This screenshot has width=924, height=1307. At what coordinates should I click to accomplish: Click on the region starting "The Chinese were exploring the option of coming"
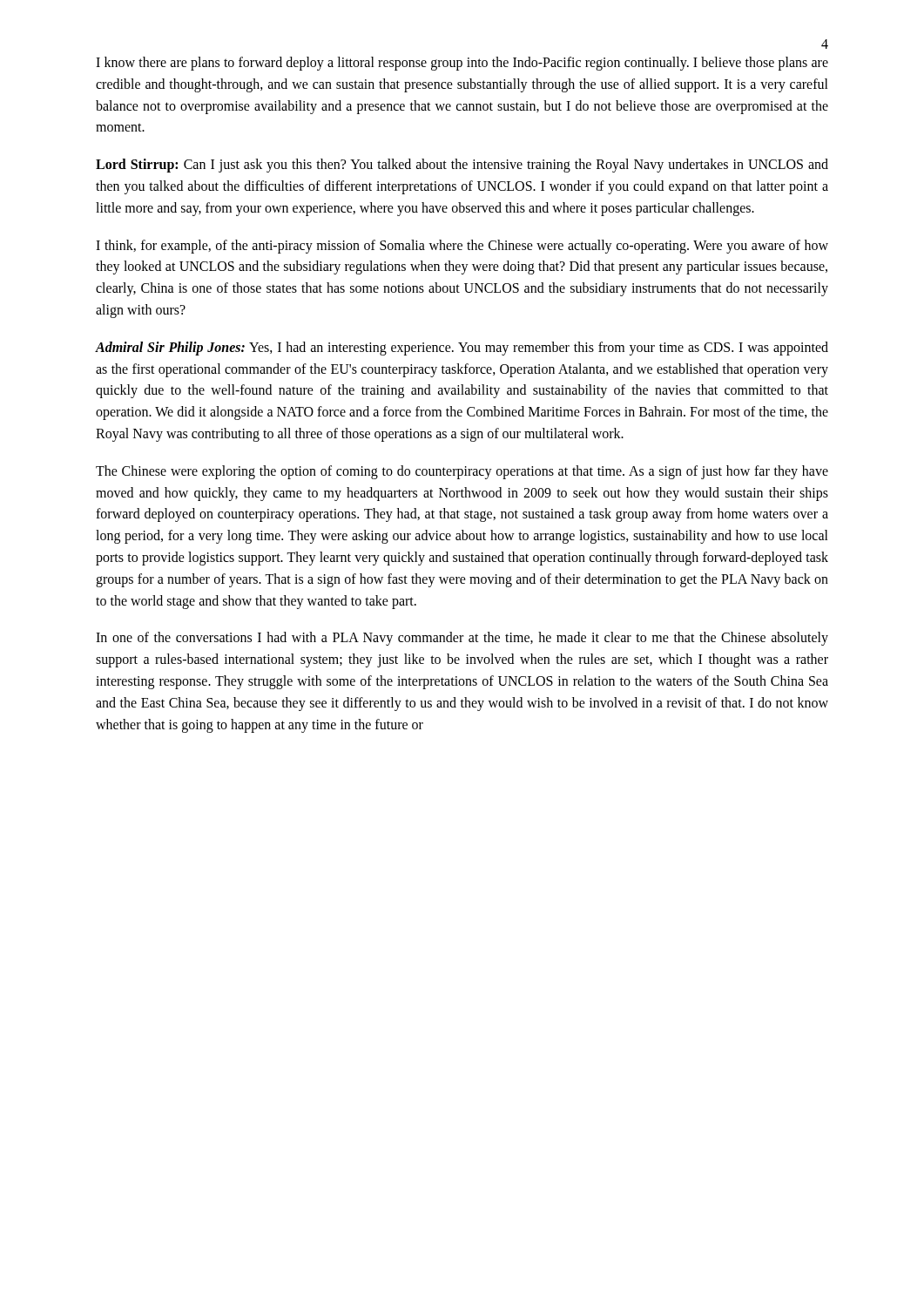coord(462,536)
